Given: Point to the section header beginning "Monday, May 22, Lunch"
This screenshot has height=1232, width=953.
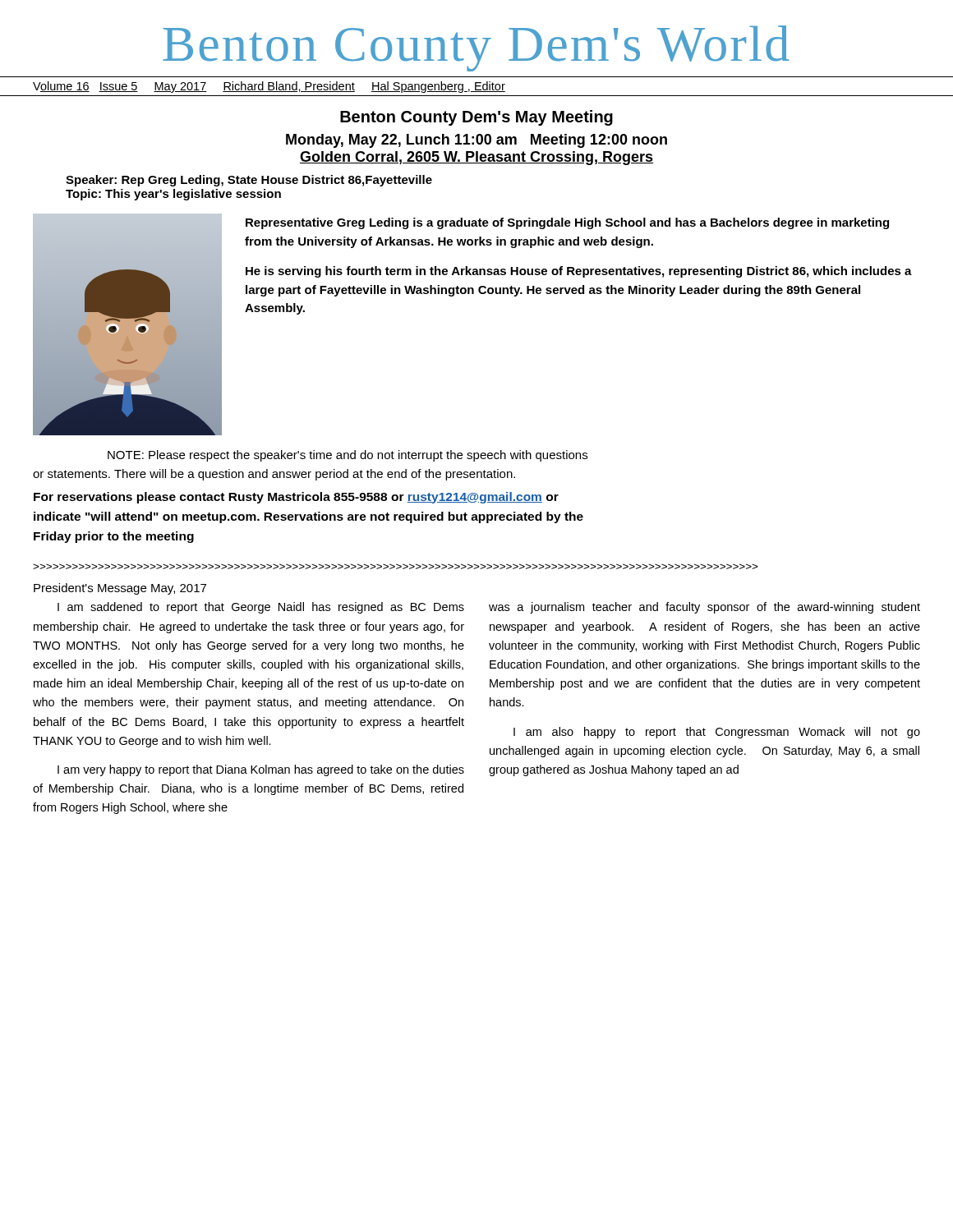Looking at the screenshot, I should point(476,149).
